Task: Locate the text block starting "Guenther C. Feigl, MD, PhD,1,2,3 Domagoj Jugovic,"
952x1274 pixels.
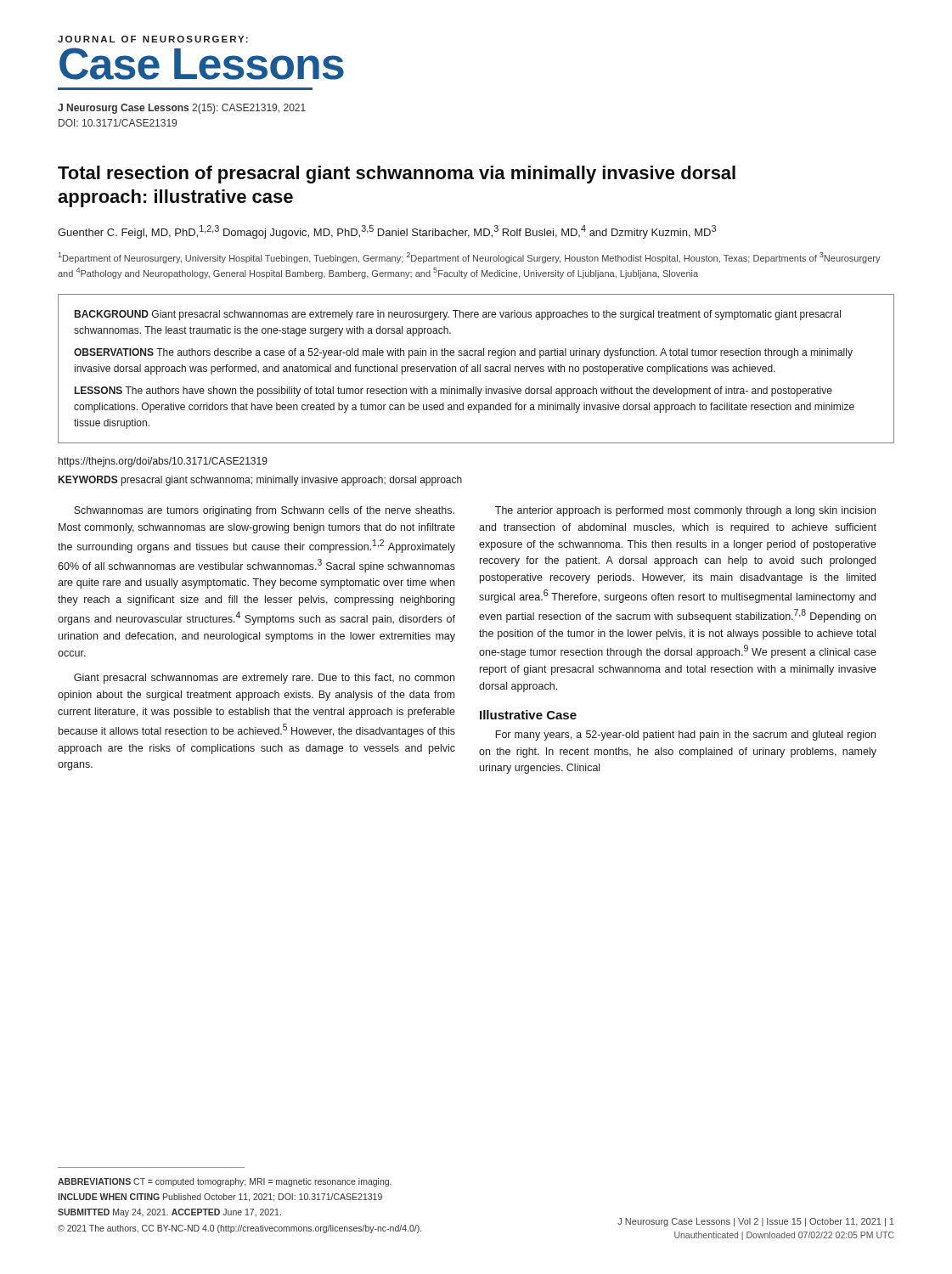Action: coord(387,231)
